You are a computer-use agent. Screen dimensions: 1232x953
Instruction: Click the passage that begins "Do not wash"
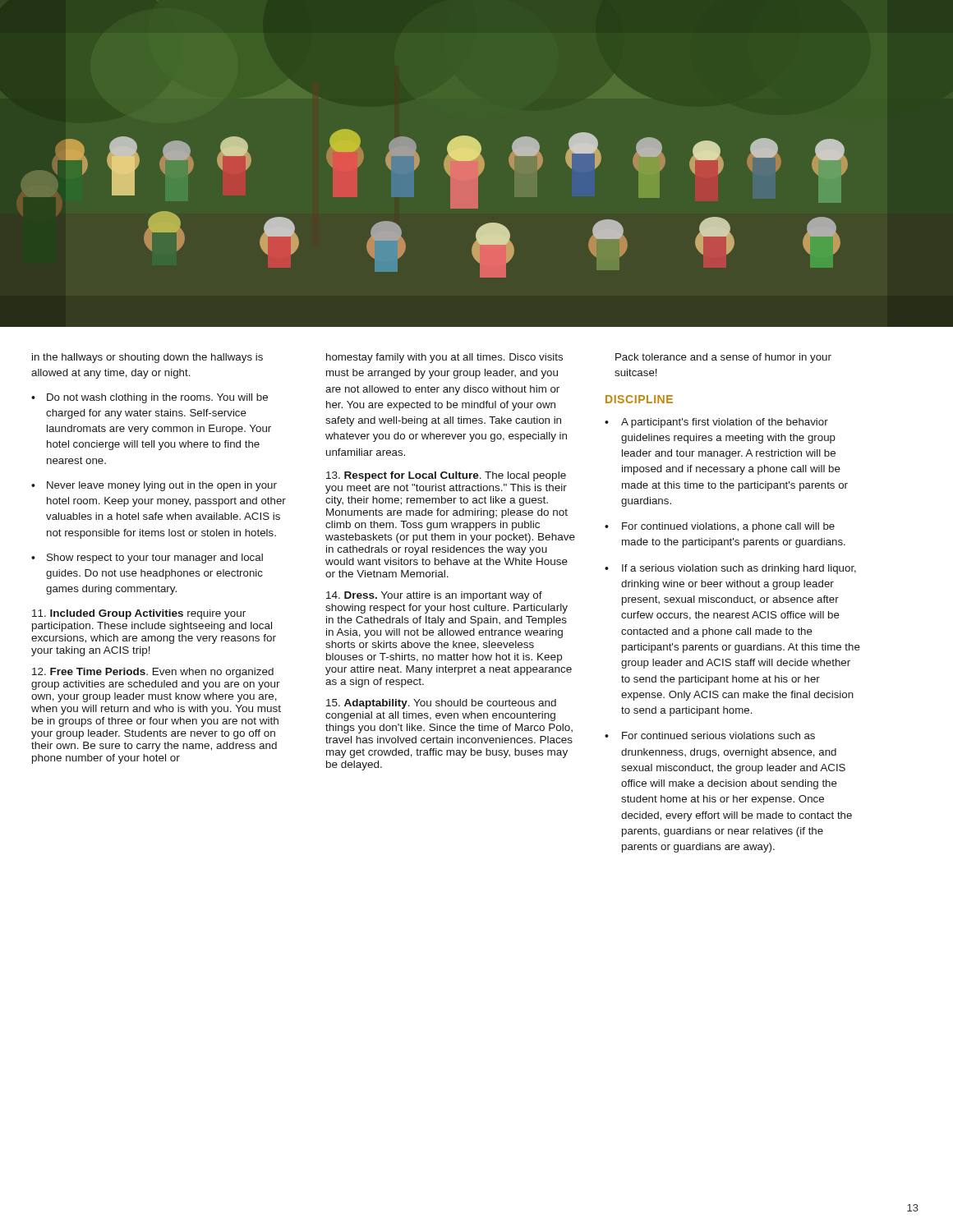(x=159, y=428)
